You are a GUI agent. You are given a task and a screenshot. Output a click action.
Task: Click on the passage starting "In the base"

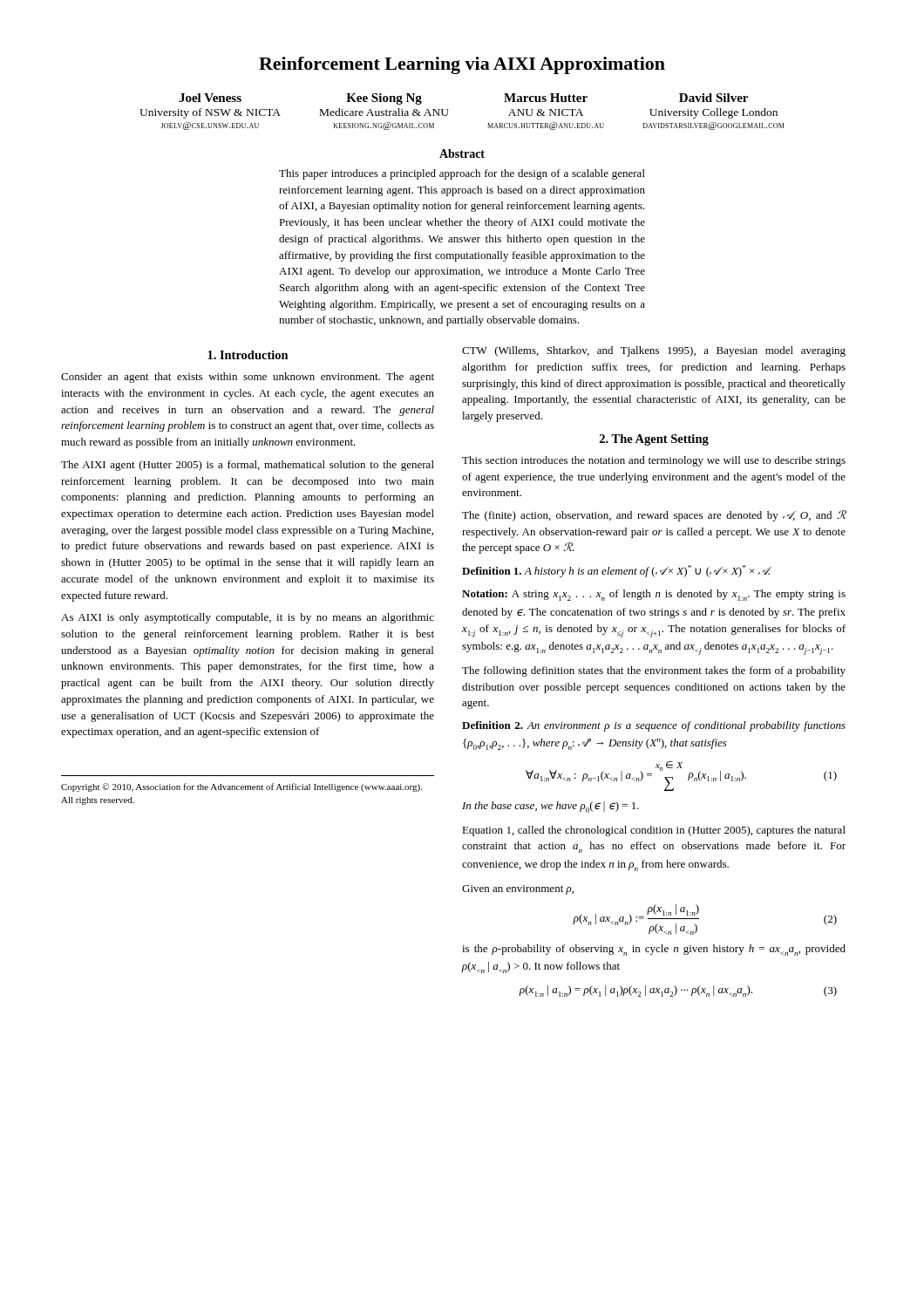(x=551, y=806)
